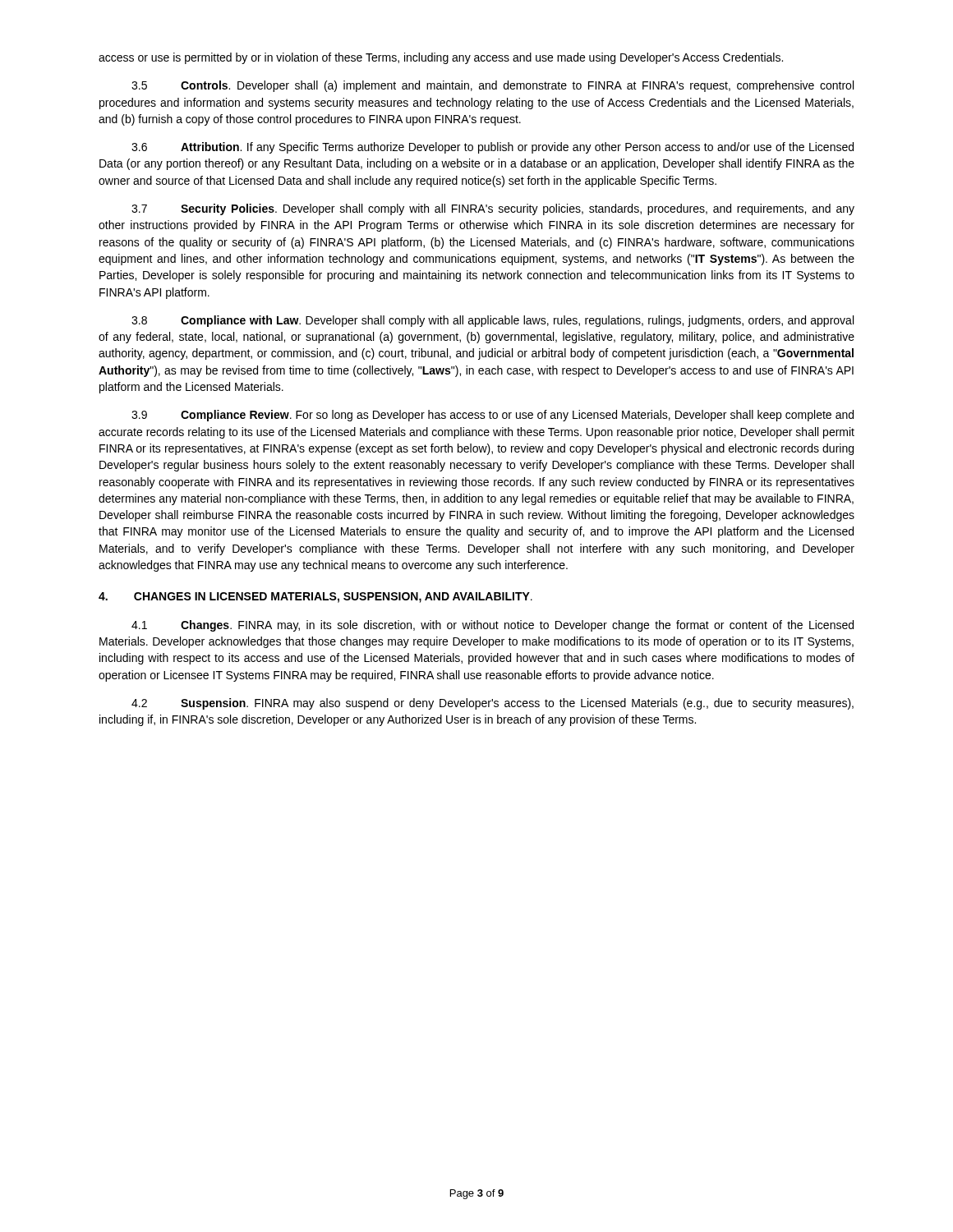Image resolution: width=953 pixels, height=1232 pixels.
Task: Where is the passage that starts "5Controls. Developer shall (a) implement and"?
Action: pos(476,102)
